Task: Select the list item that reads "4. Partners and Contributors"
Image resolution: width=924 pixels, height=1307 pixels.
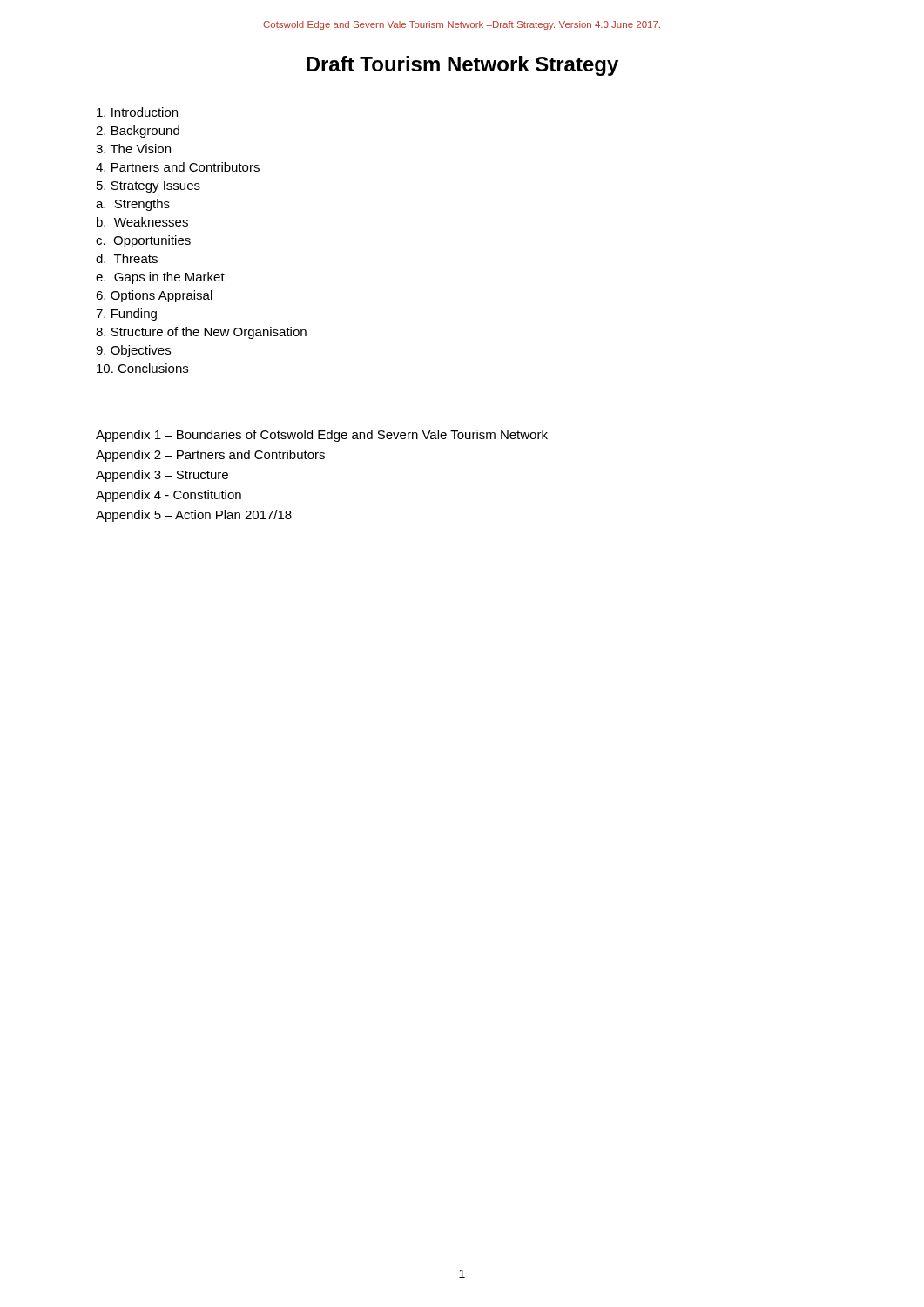Action: coord(178,167)
